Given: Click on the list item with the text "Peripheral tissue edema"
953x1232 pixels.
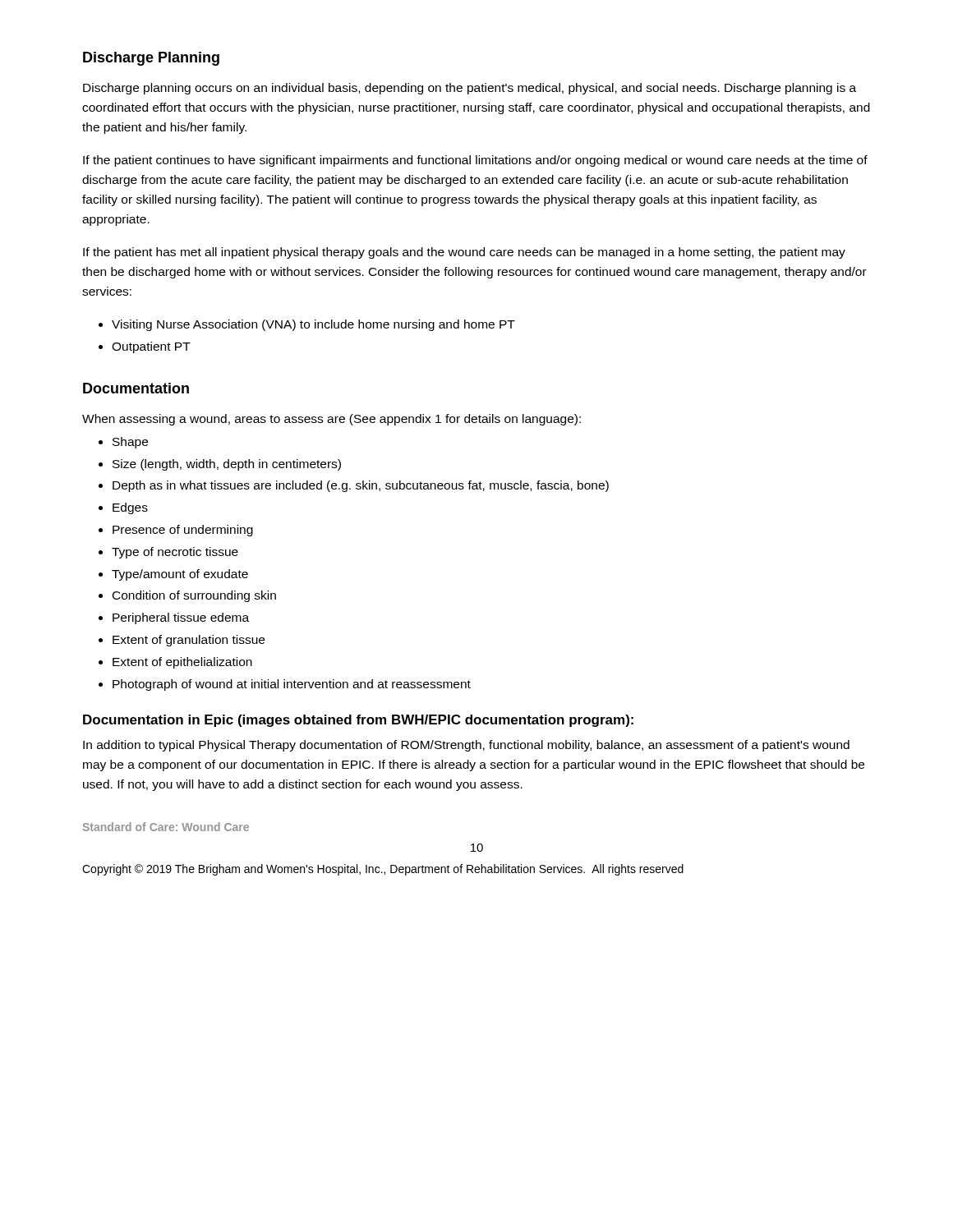Looking at the screenshot, I should tap(180, 617).
